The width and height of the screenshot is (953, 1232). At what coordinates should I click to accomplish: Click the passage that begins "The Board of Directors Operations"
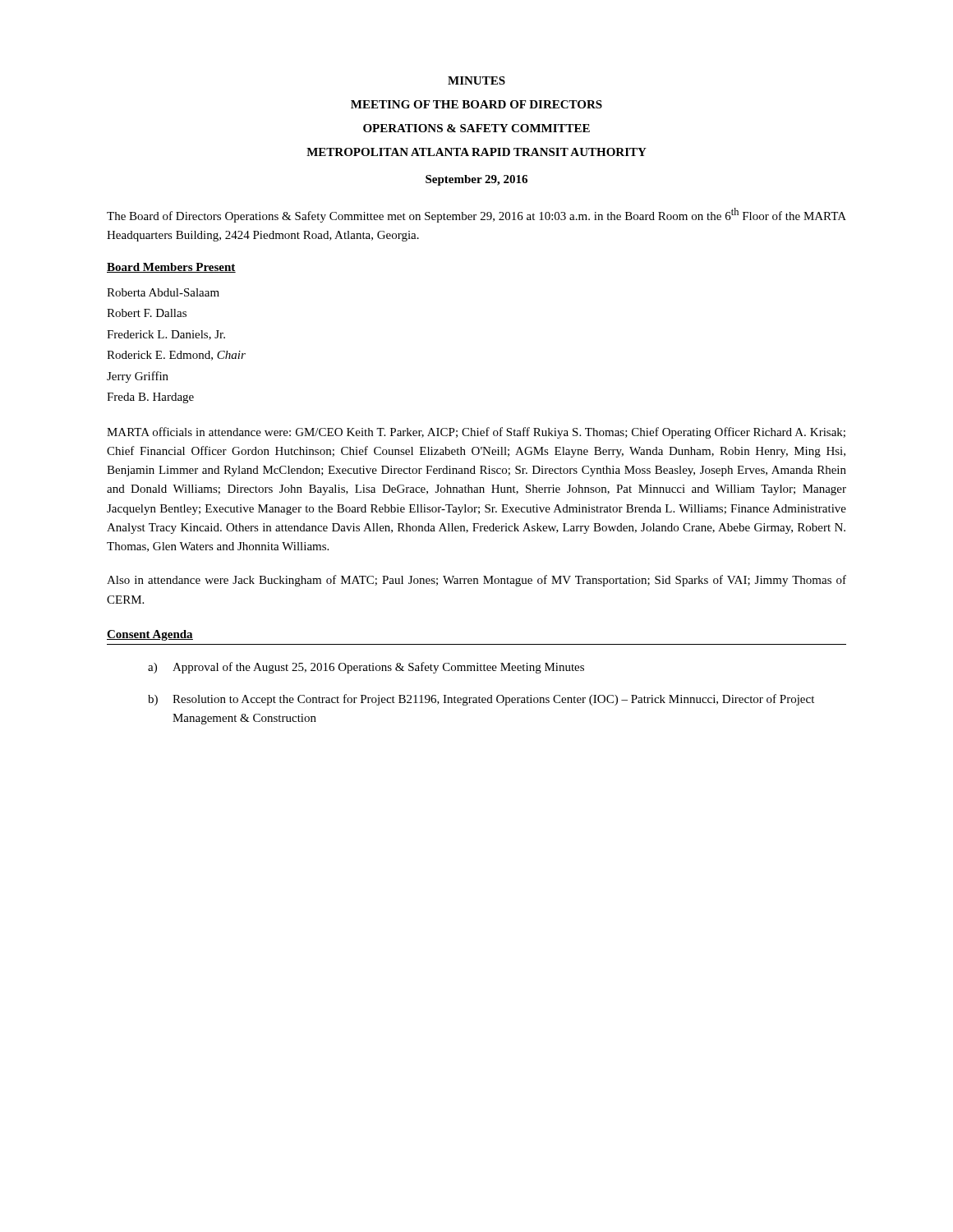point(476,224)
